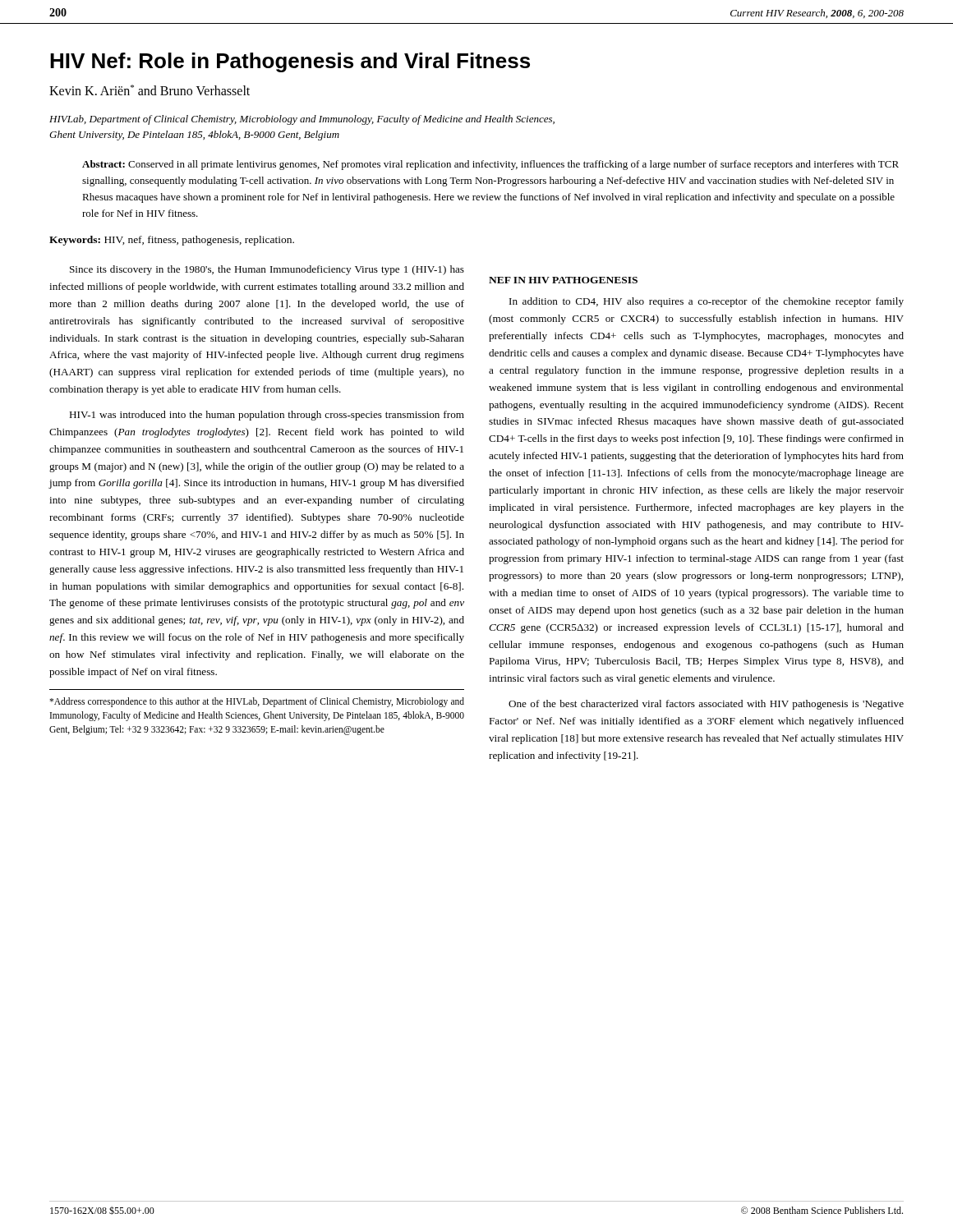
Task: Where is the title that starts "HIV Nef: Role in Pathogenesis and"?
Action: click(x=290, y=61)
